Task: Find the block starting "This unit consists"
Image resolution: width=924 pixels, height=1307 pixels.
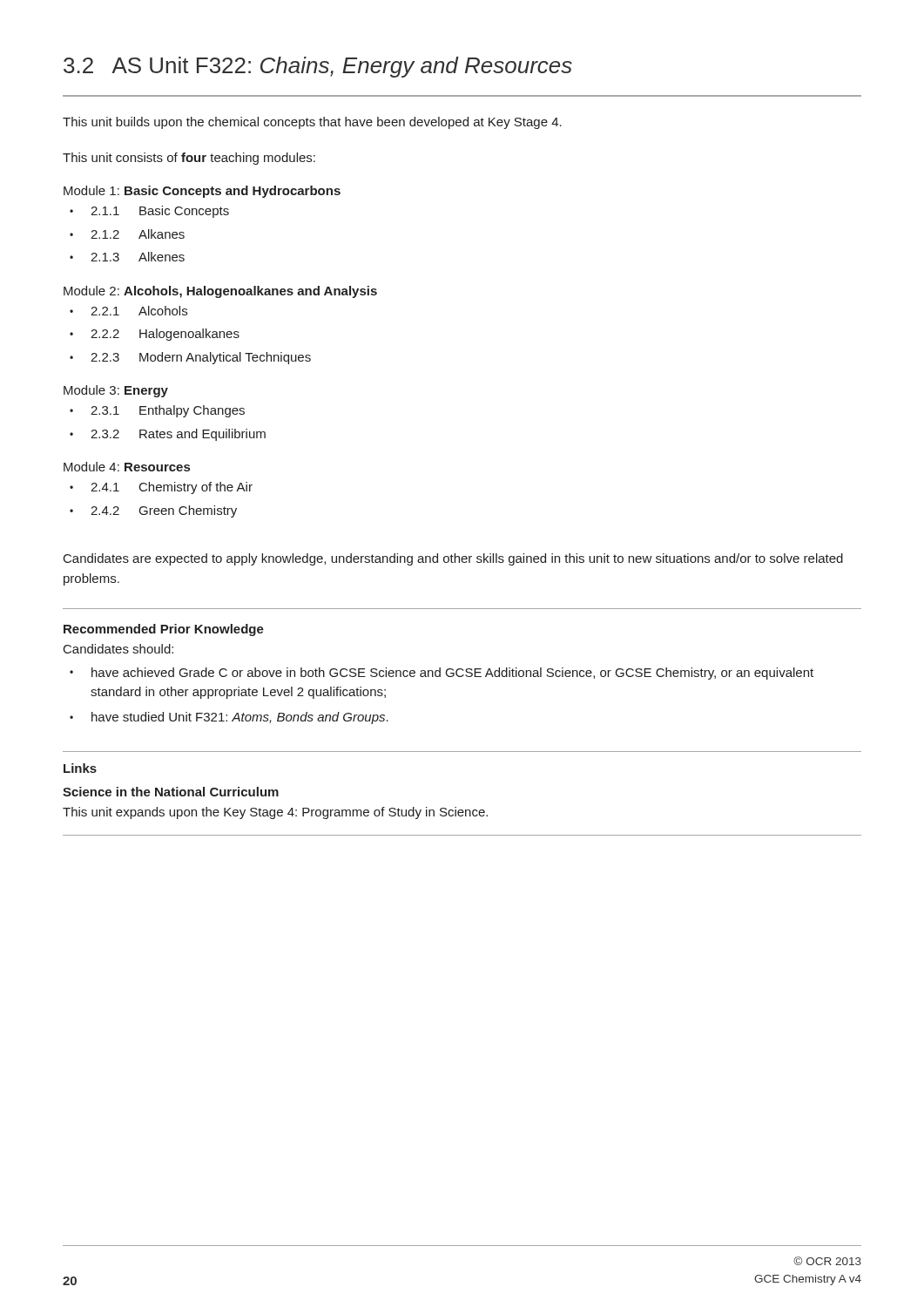Action: point(189,157)
